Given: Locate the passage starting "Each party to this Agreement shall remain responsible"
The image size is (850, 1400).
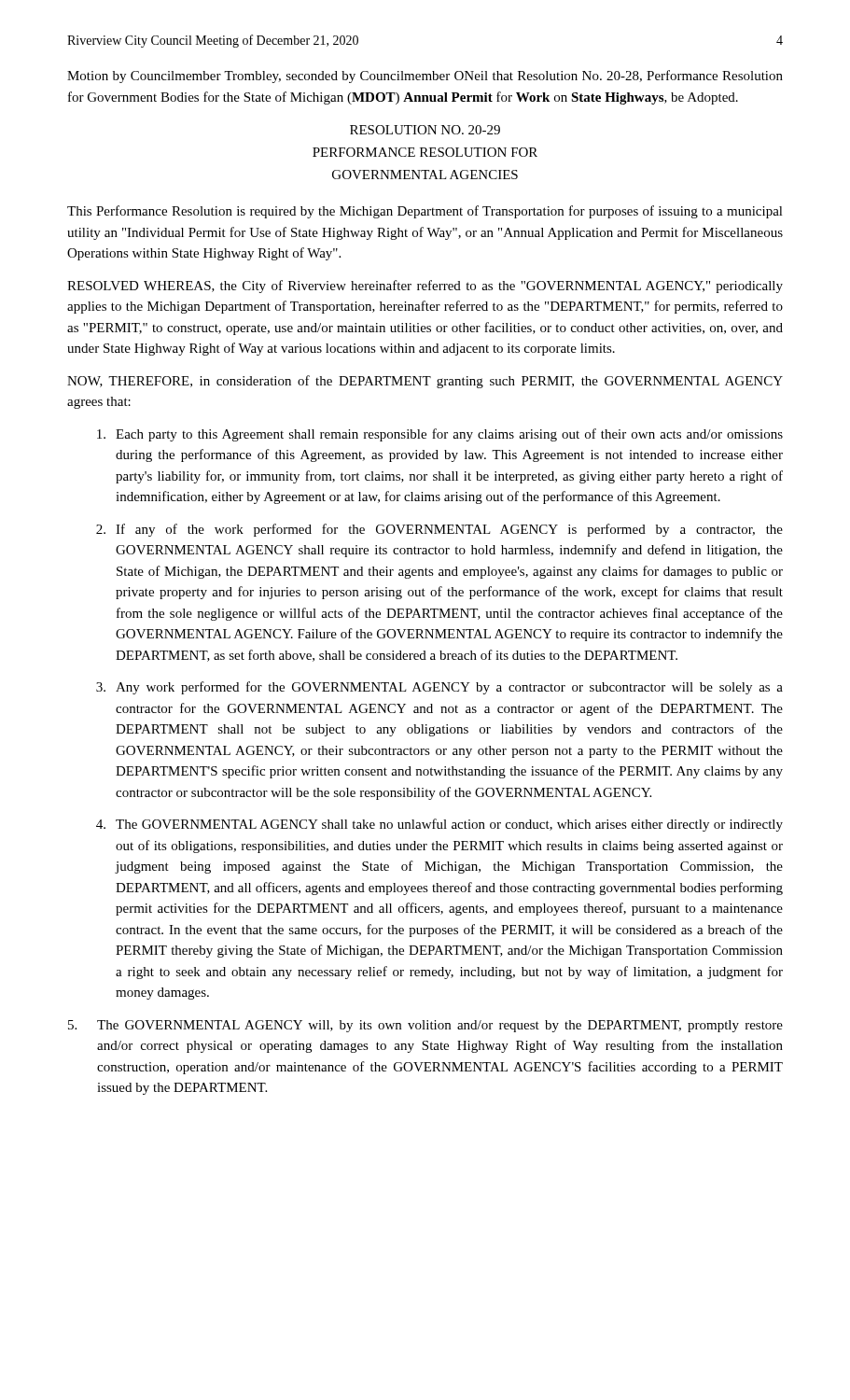Looking at the screenshot, I should pos(425,465).
